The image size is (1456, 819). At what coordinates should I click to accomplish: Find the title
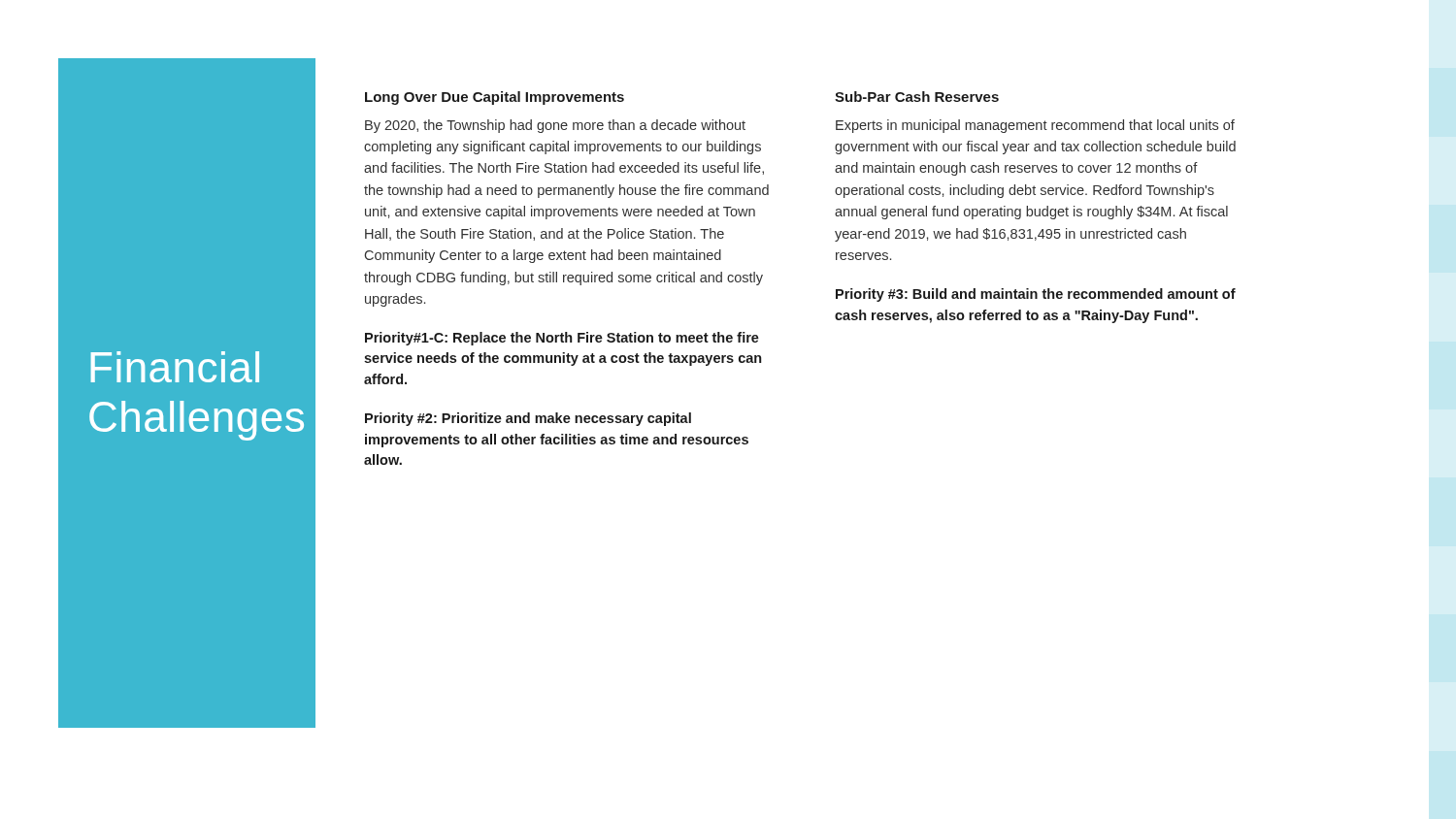point(197,392)
